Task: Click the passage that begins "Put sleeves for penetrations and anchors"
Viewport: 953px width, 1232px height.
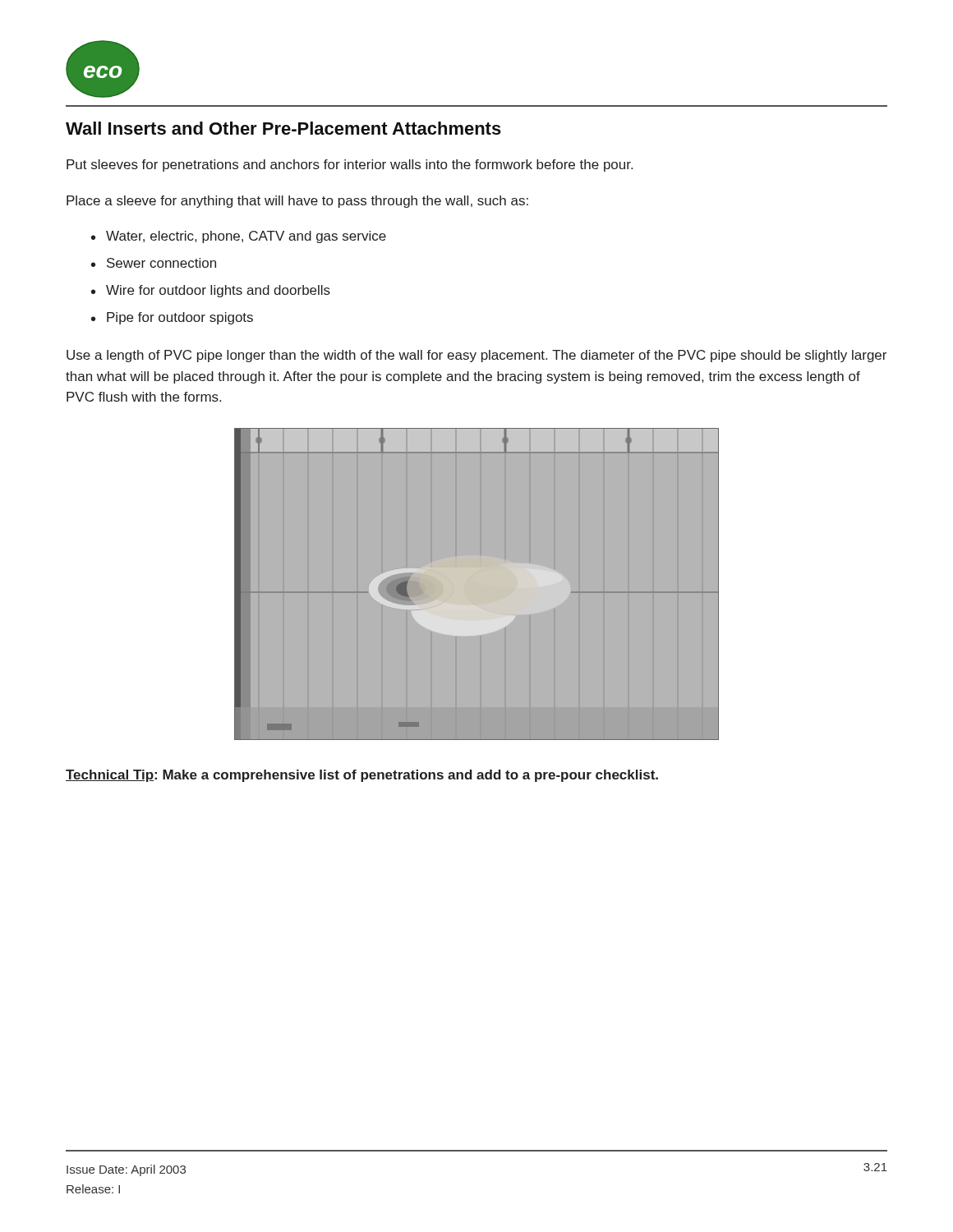Action: click(x=350, y=165)
